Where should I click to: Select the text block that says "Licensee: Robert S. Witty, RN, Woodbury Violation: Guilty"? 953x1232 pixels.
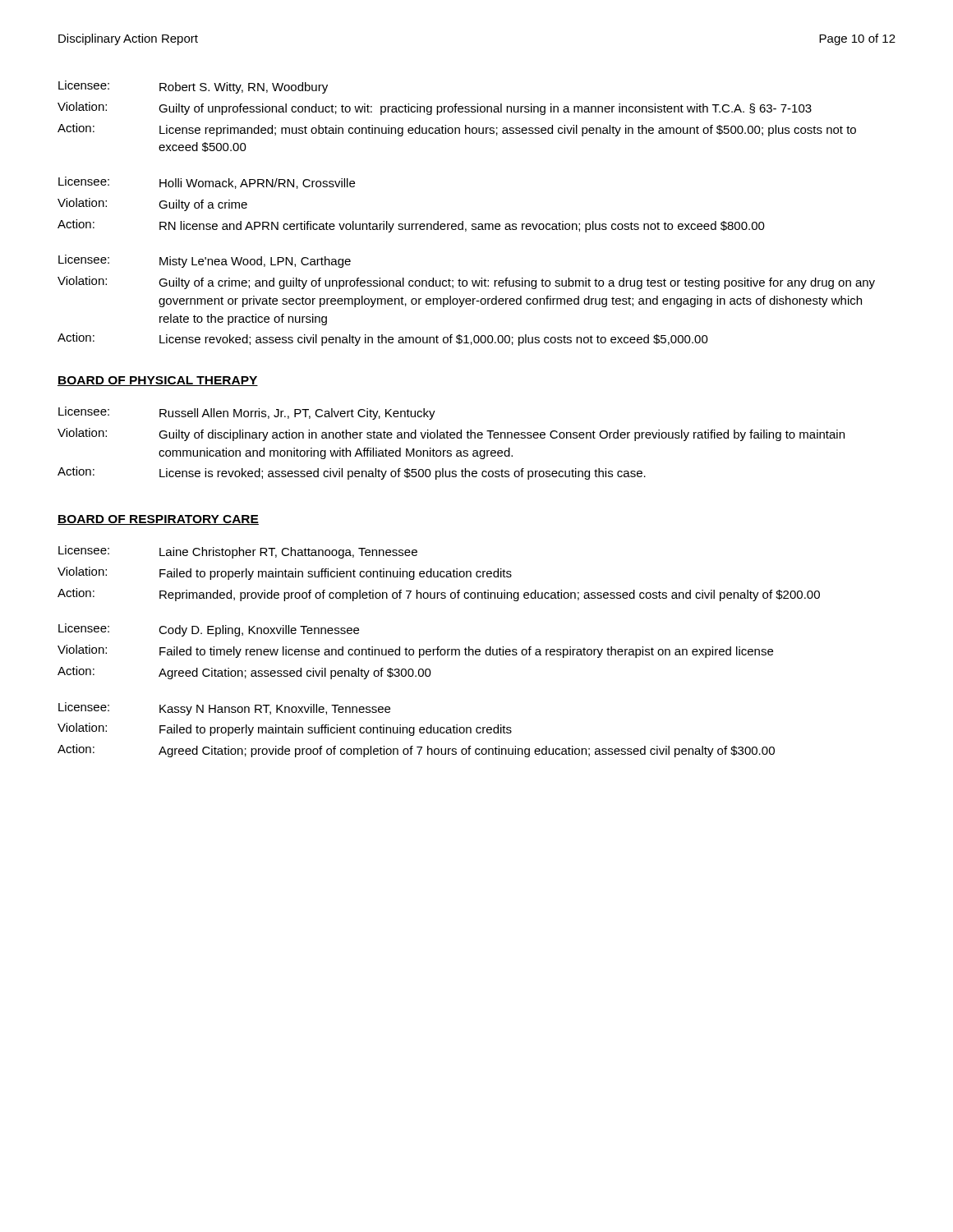point(476,117)
